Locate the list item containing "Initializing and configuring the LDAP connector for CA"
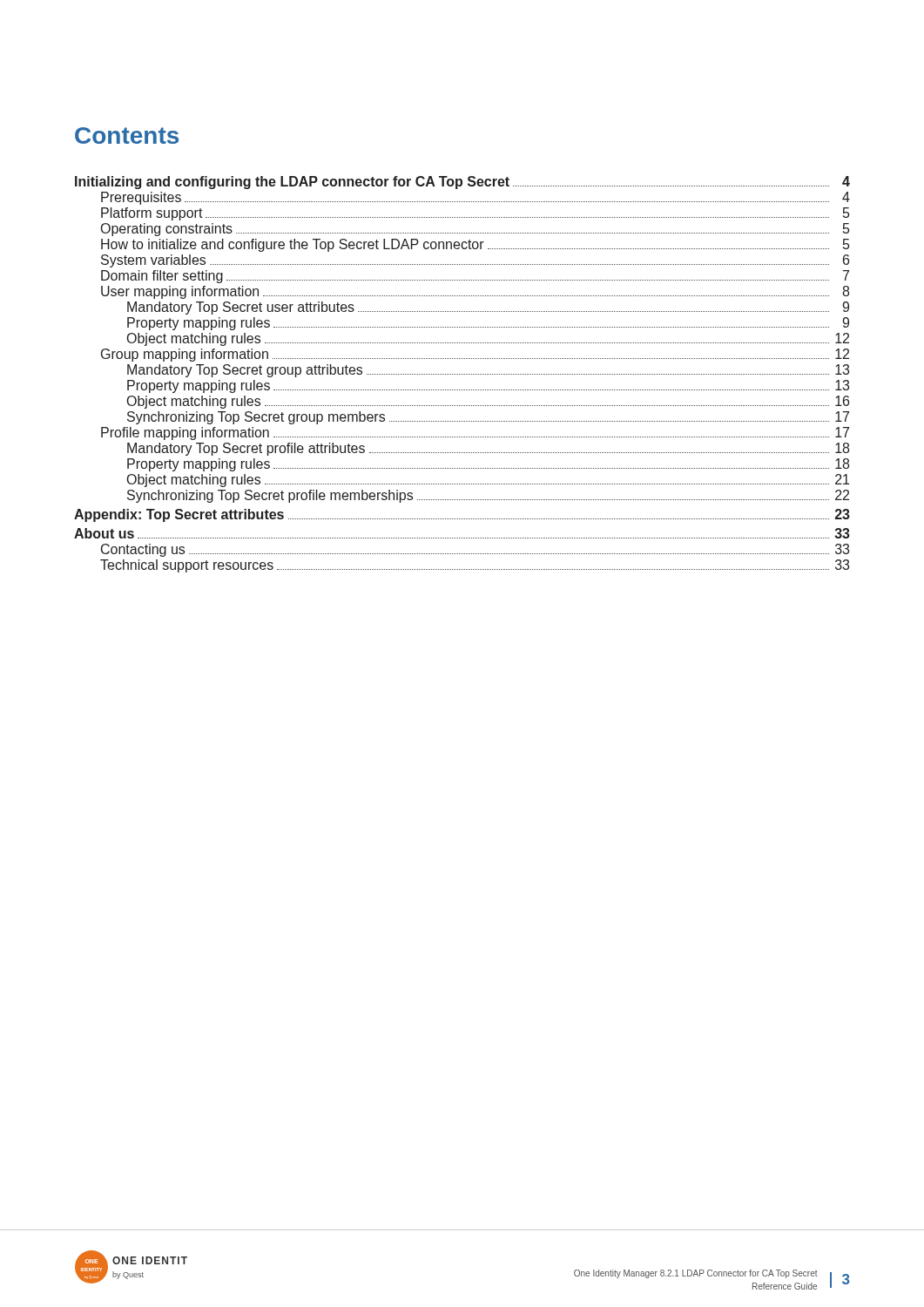 click(462, 182)
